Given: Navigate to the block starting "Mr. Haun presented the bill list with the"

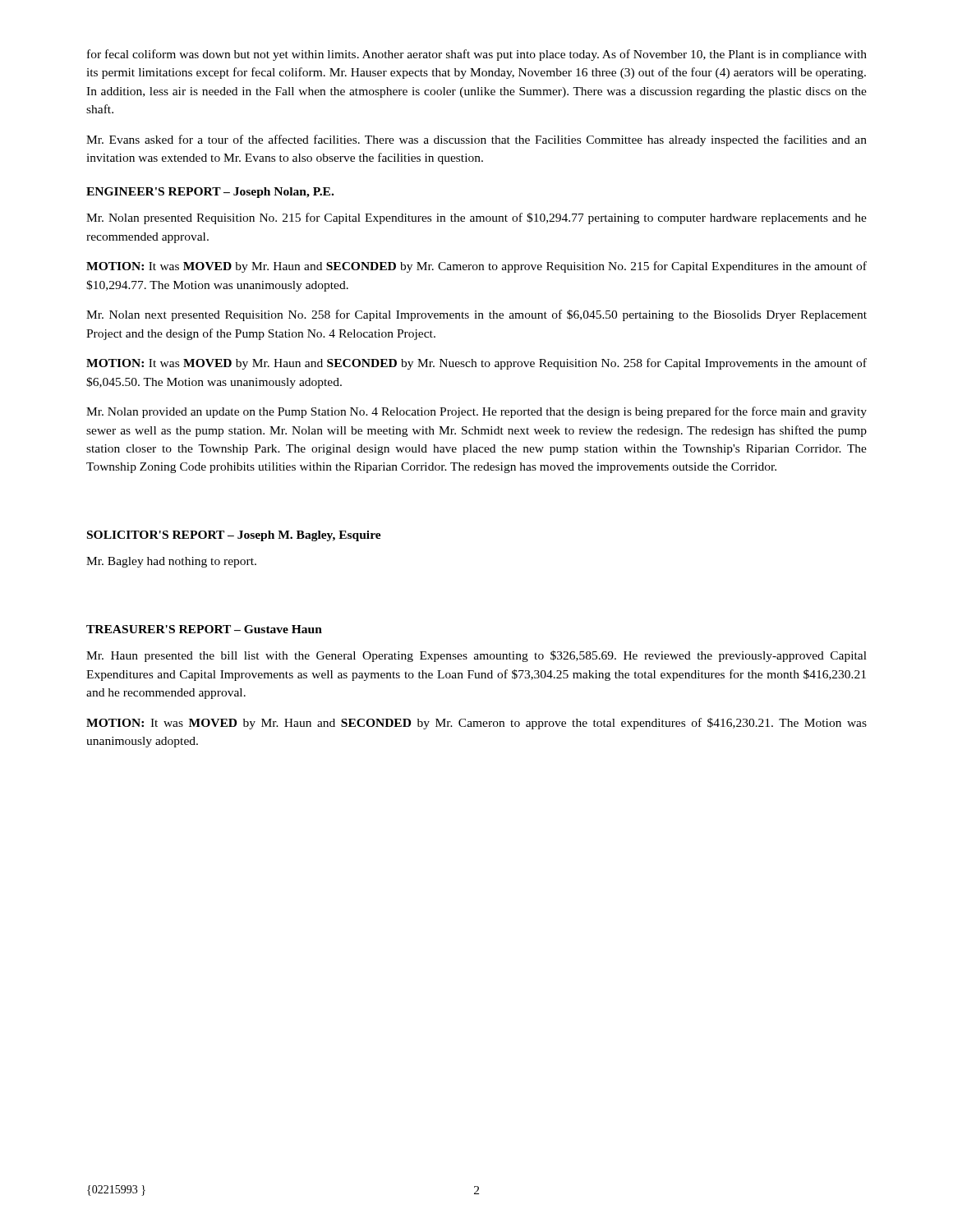Looking at the screenshot, I should click(x=476, y=674).
